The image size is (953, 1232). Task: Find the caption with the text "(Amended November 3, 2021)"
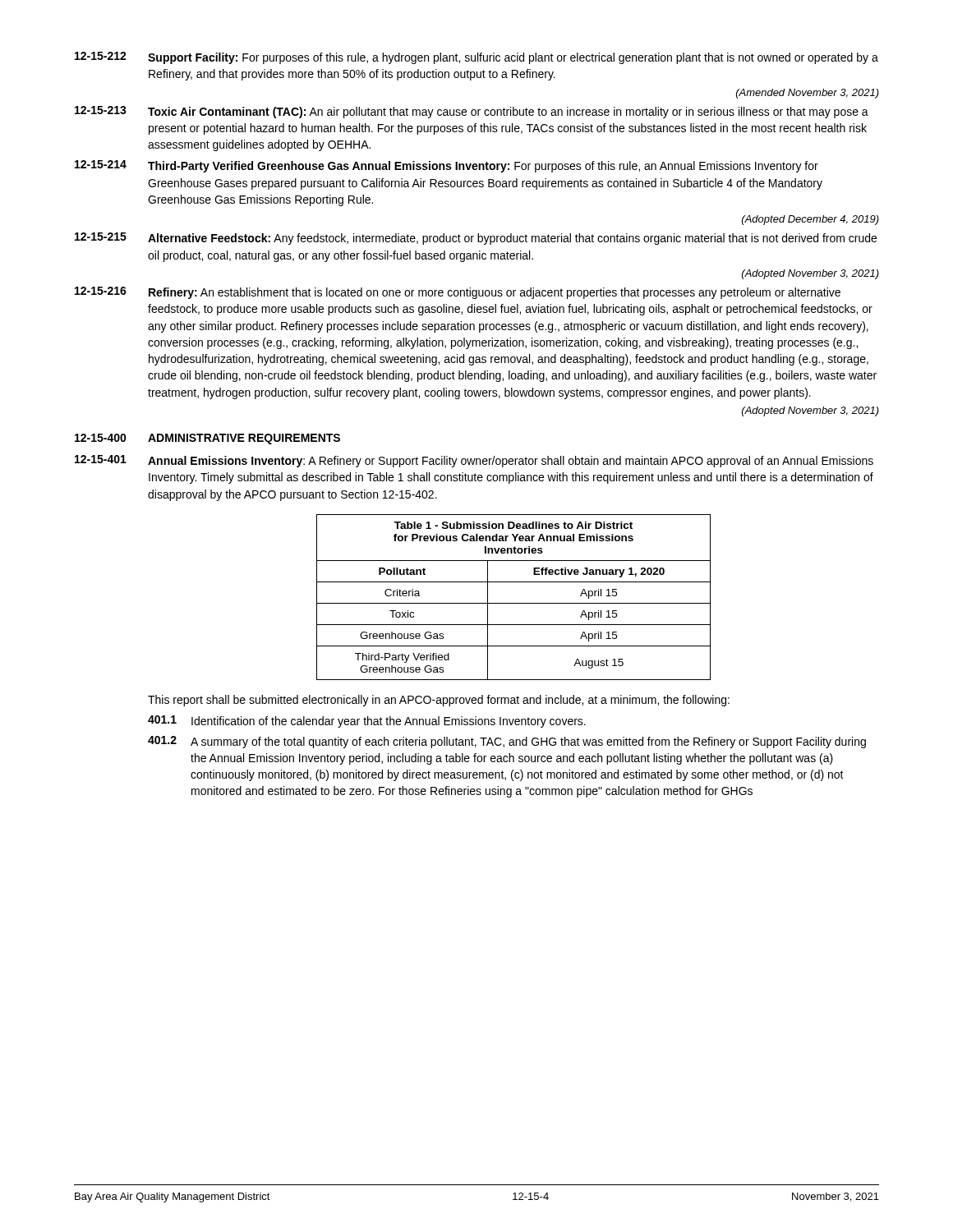click(807, 92)
